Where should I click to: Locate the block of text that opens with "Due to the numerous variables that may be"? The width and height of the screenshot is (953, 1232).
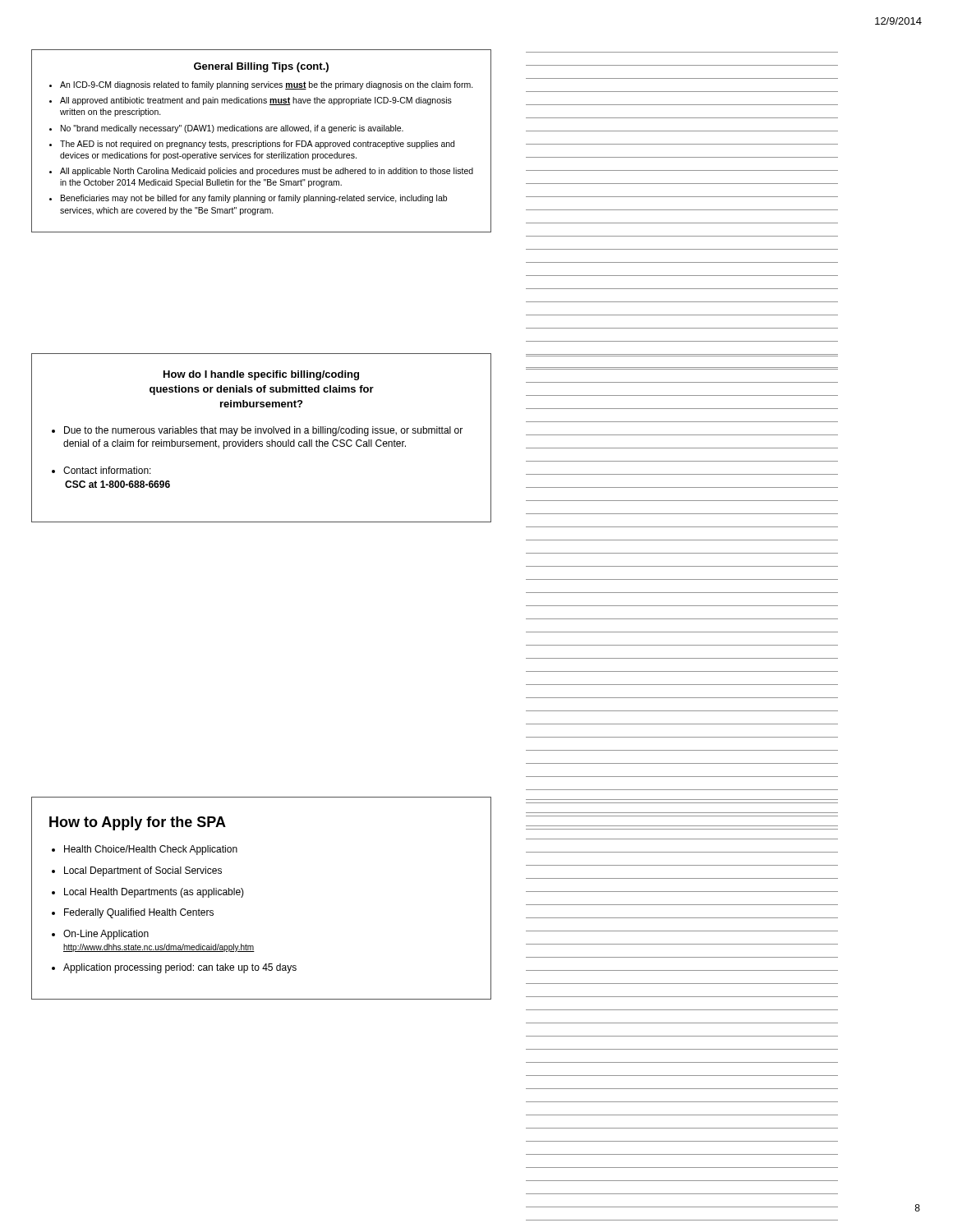pyautogui.click(x=263, y=437)
